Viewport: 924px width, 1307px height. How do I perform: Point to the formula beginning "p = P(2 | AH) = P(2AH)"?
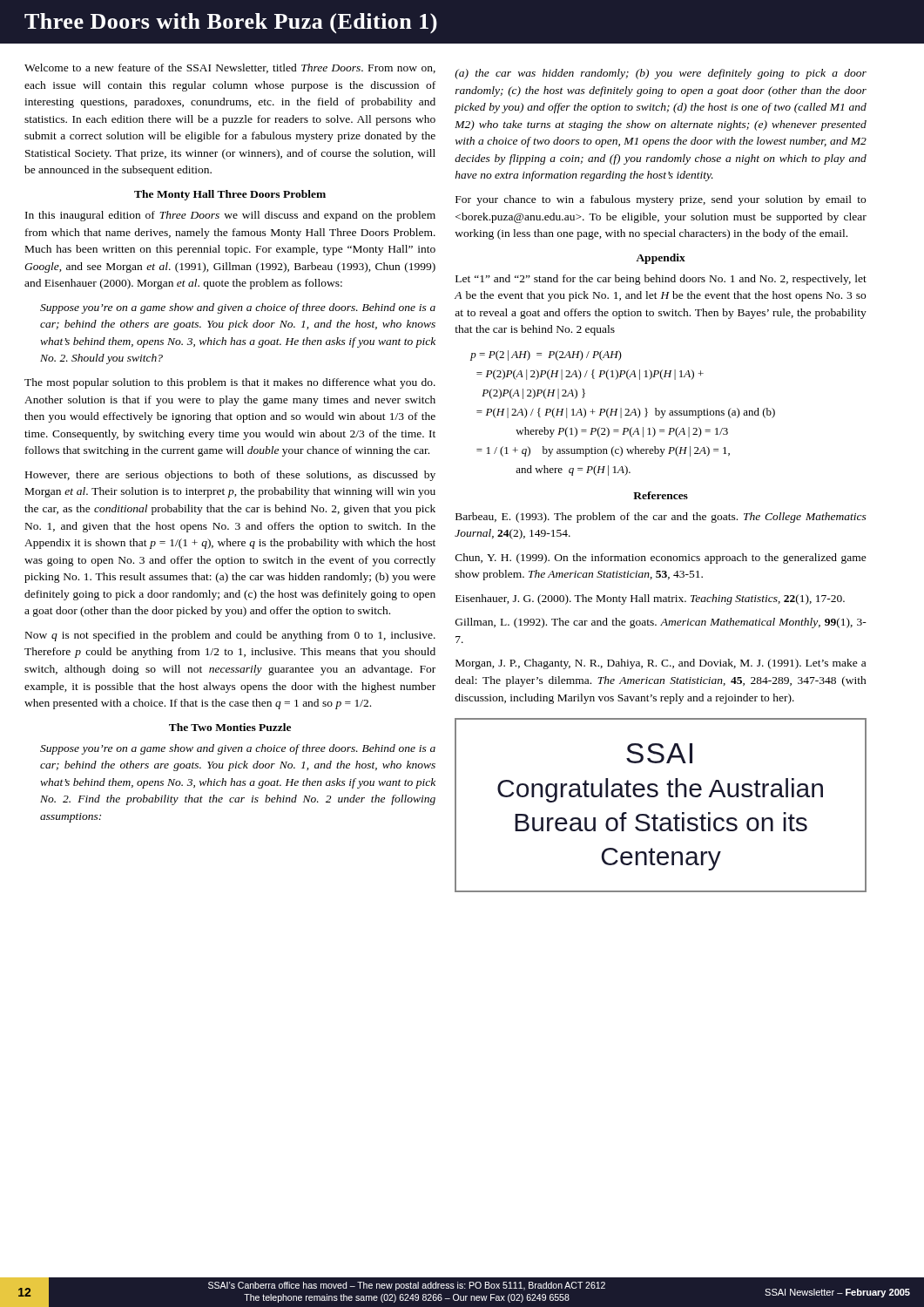point(668,412)
